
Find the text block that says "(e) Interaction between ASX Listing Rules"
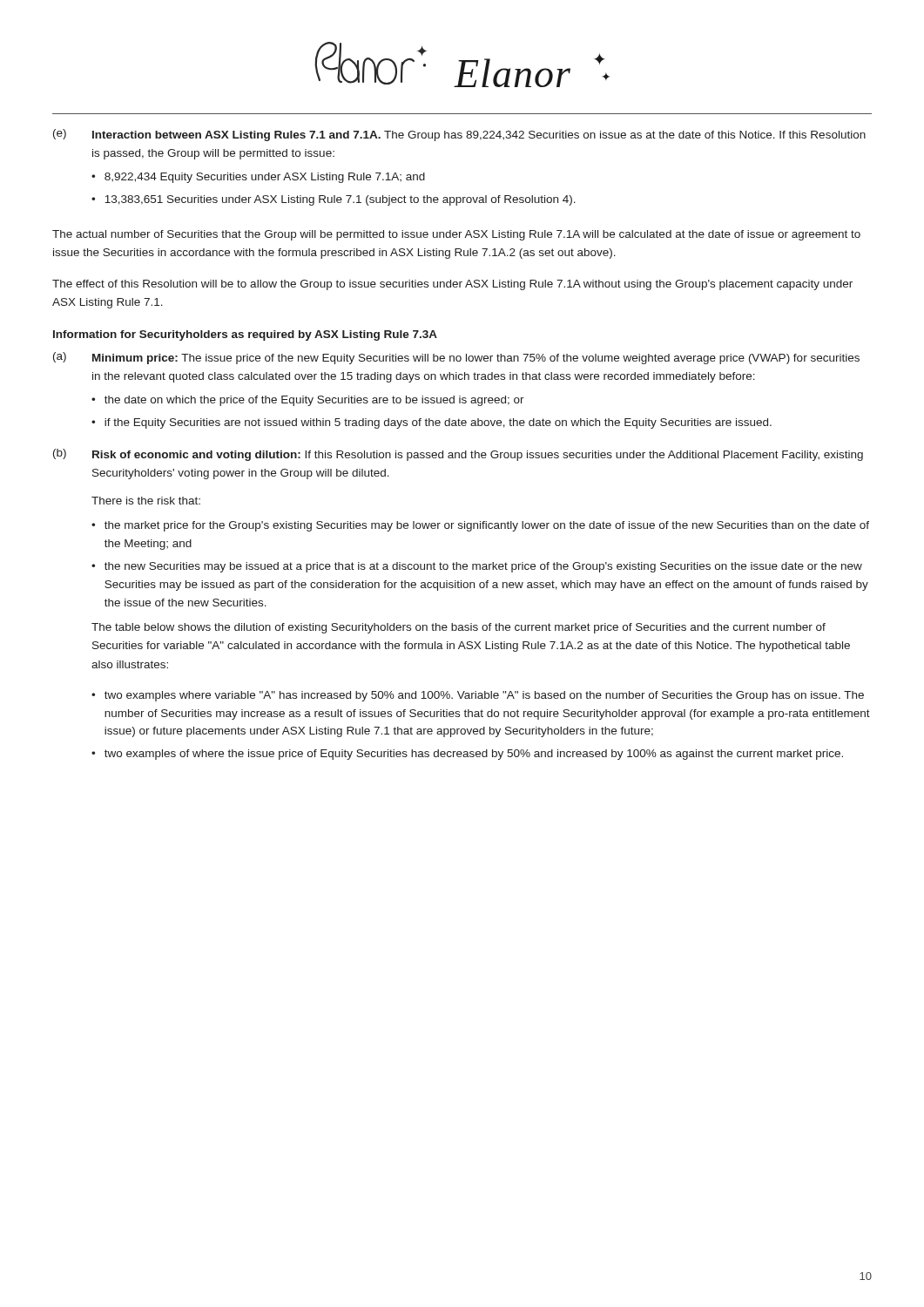pos(459,135)
